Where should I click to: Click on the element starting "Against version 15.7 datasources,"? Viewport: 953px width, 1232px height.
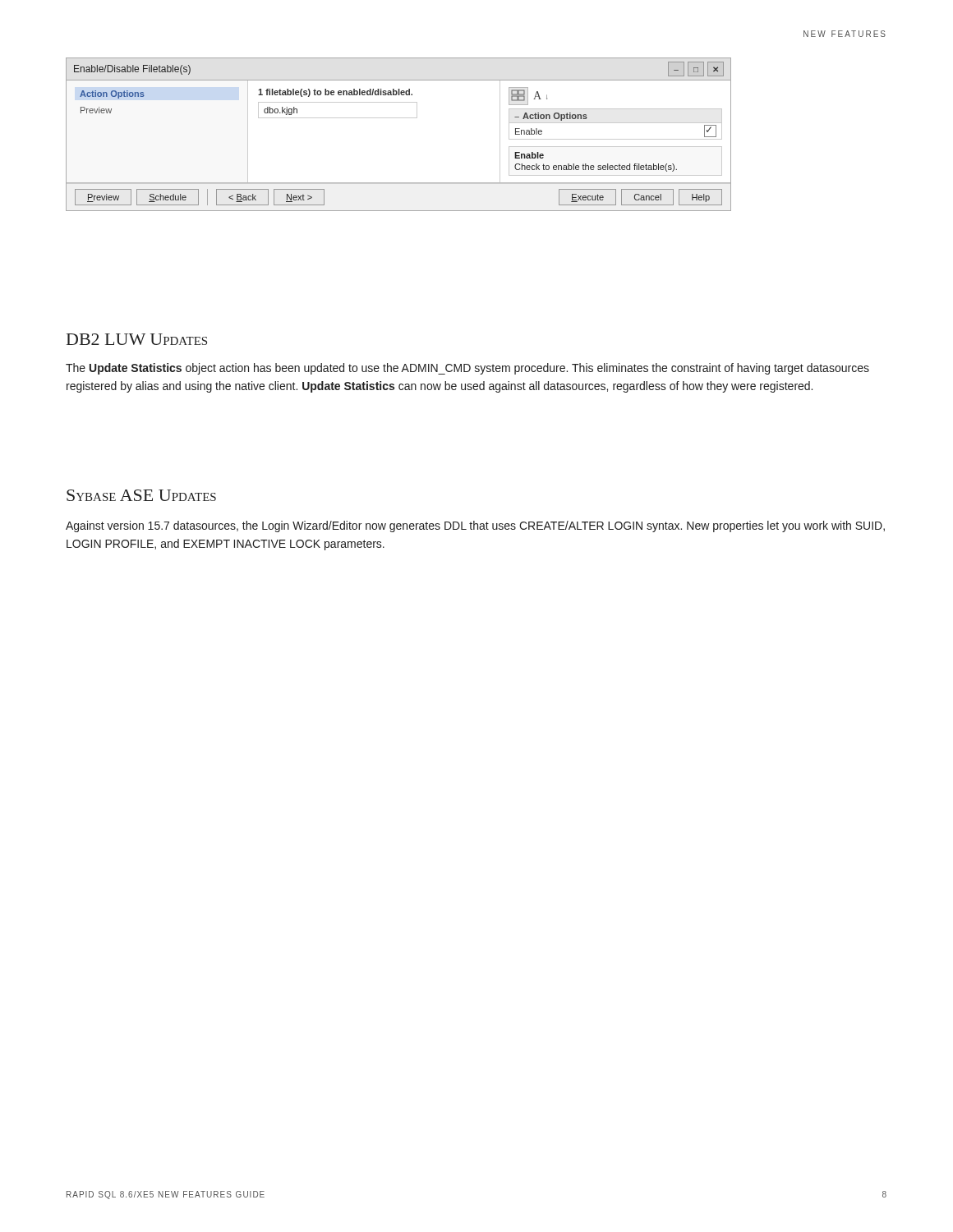tap(476, 535)
